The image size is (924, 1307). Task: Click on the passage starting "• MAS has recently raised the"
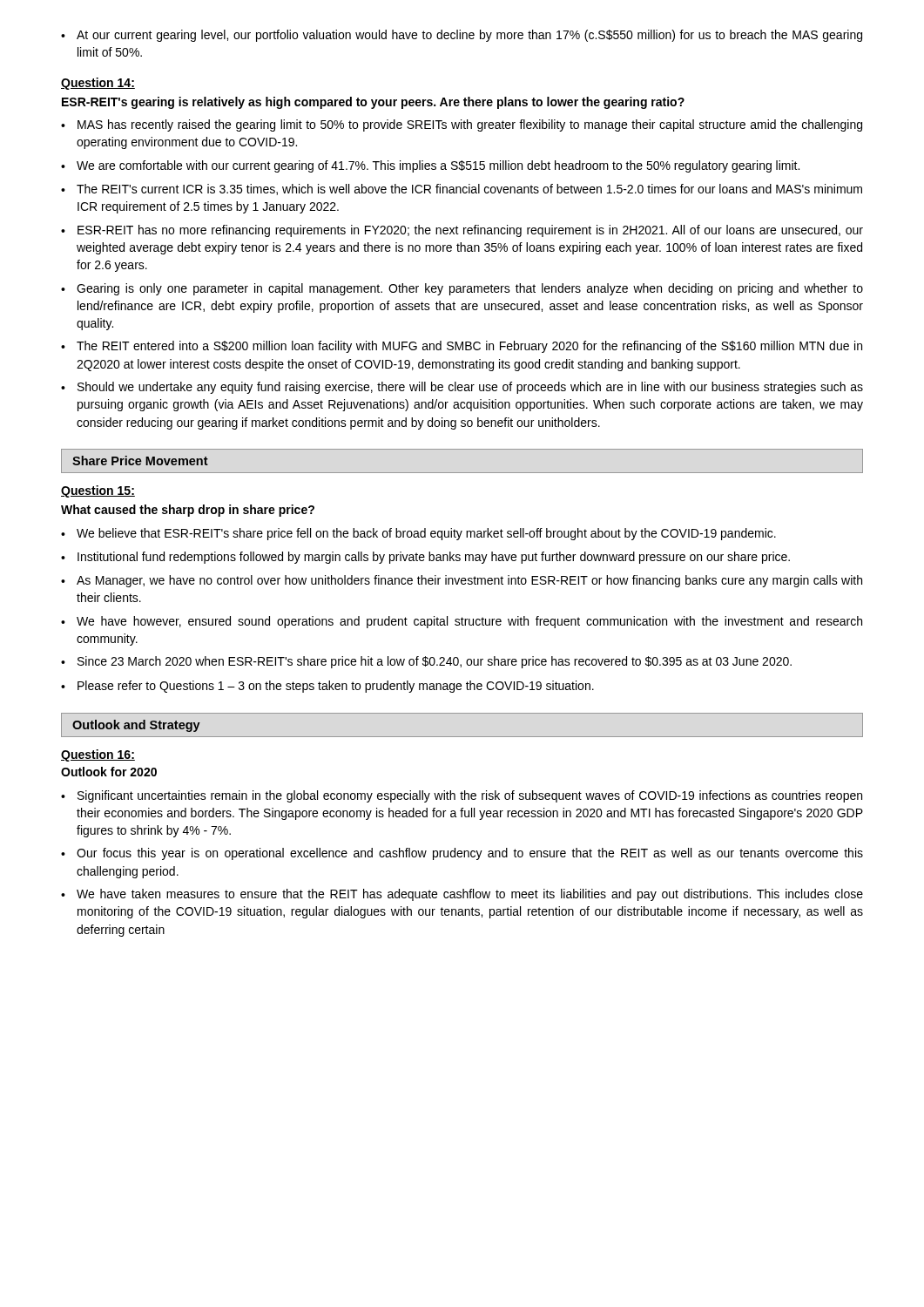tap(462, 134)
